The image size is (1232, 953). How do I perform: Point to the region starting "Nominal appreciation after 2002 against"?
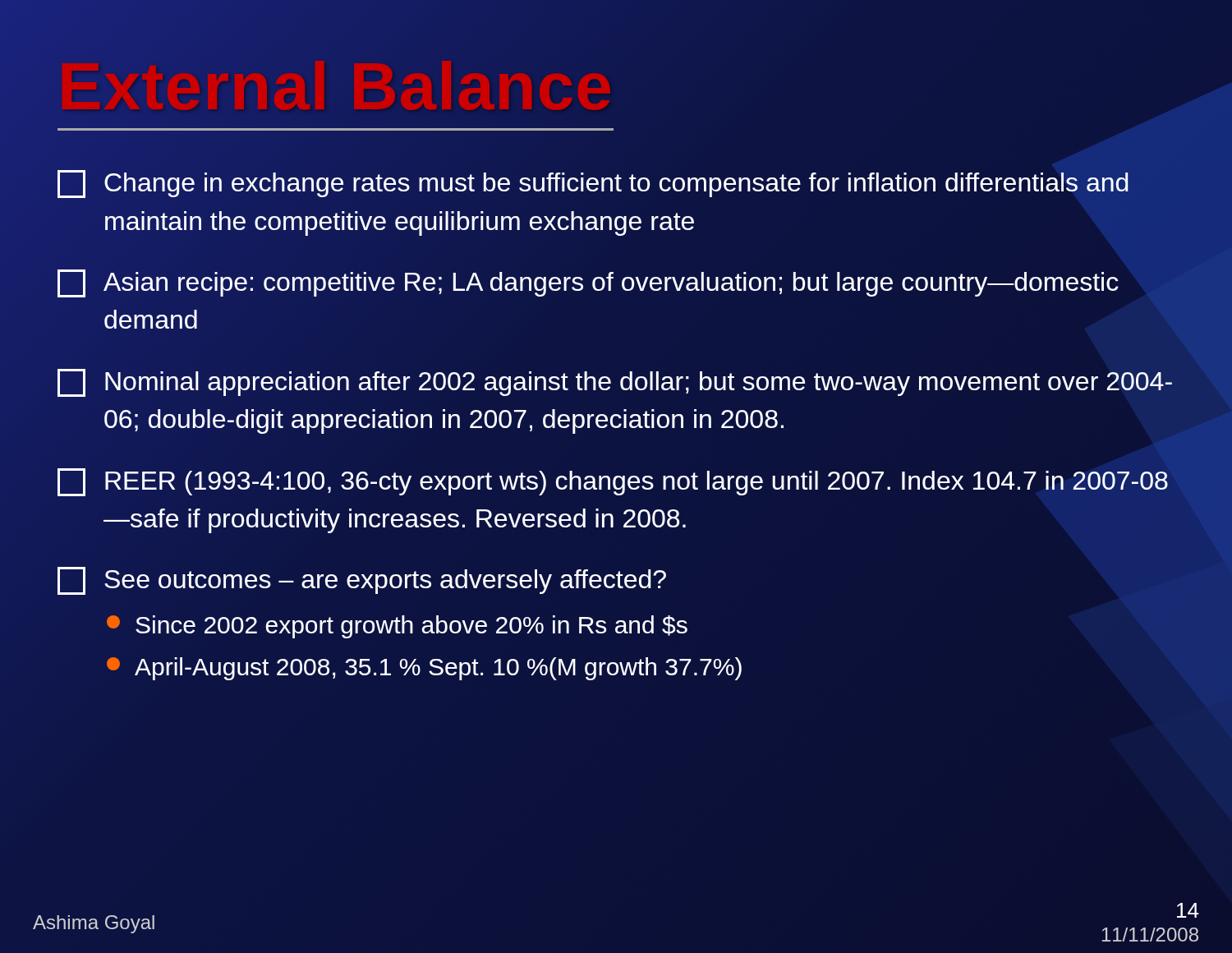point(616,400)
